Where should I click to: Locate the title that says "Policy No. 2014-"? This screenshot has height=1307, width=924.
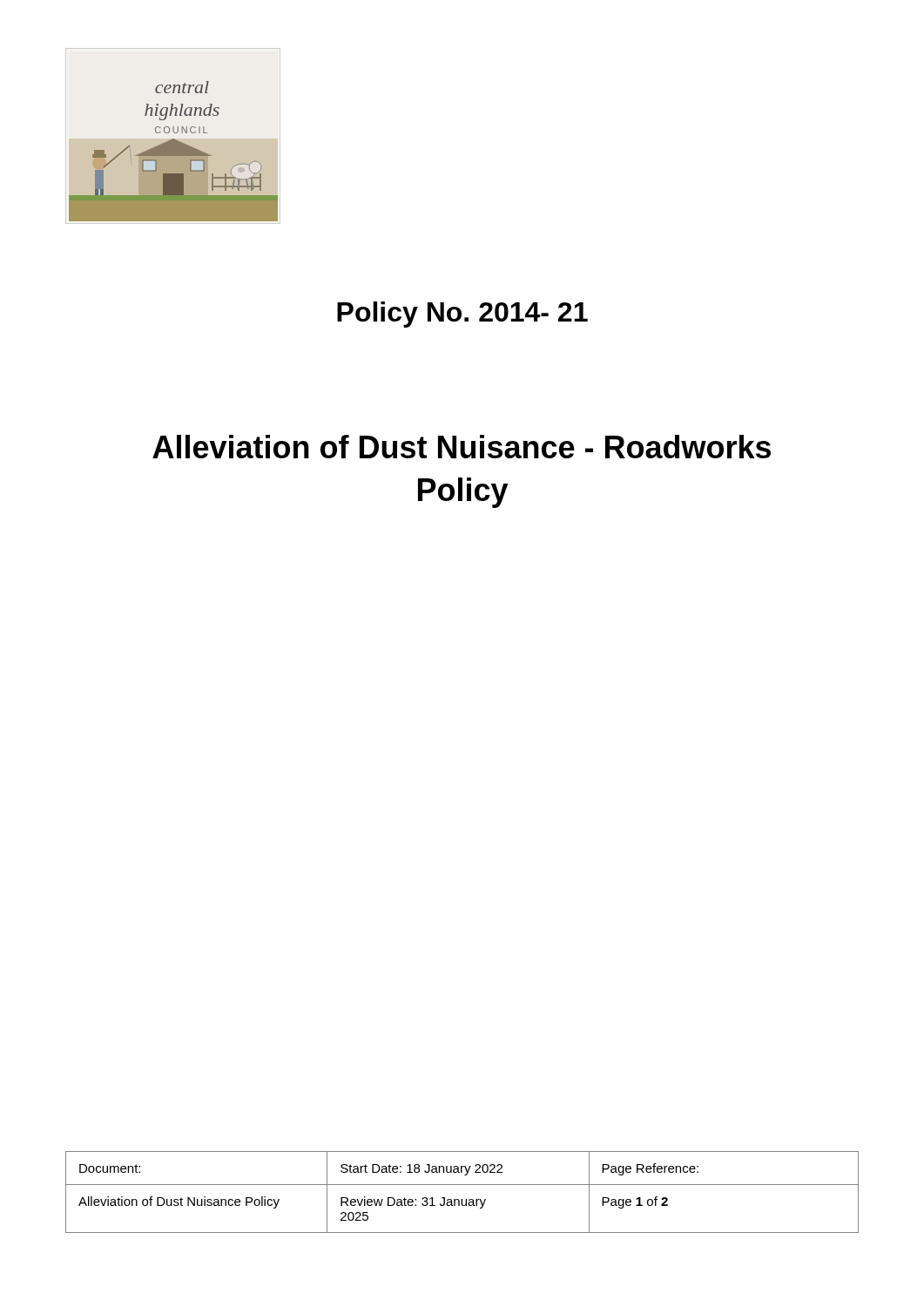462,312
